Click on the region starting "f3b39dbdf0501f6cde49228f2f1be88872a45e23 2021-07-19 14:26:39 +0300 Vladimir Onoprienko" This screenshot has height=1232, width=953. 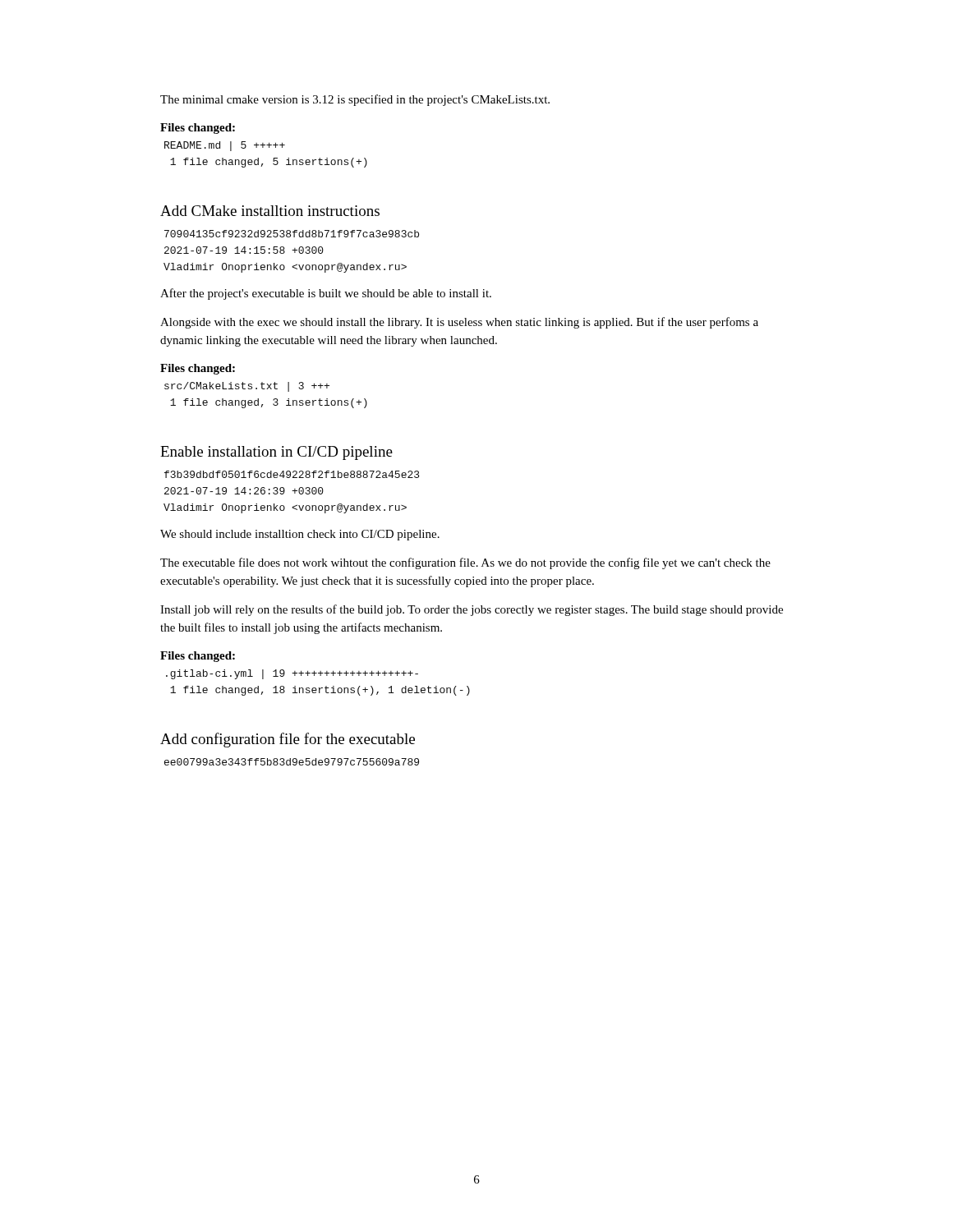[292, 474]
